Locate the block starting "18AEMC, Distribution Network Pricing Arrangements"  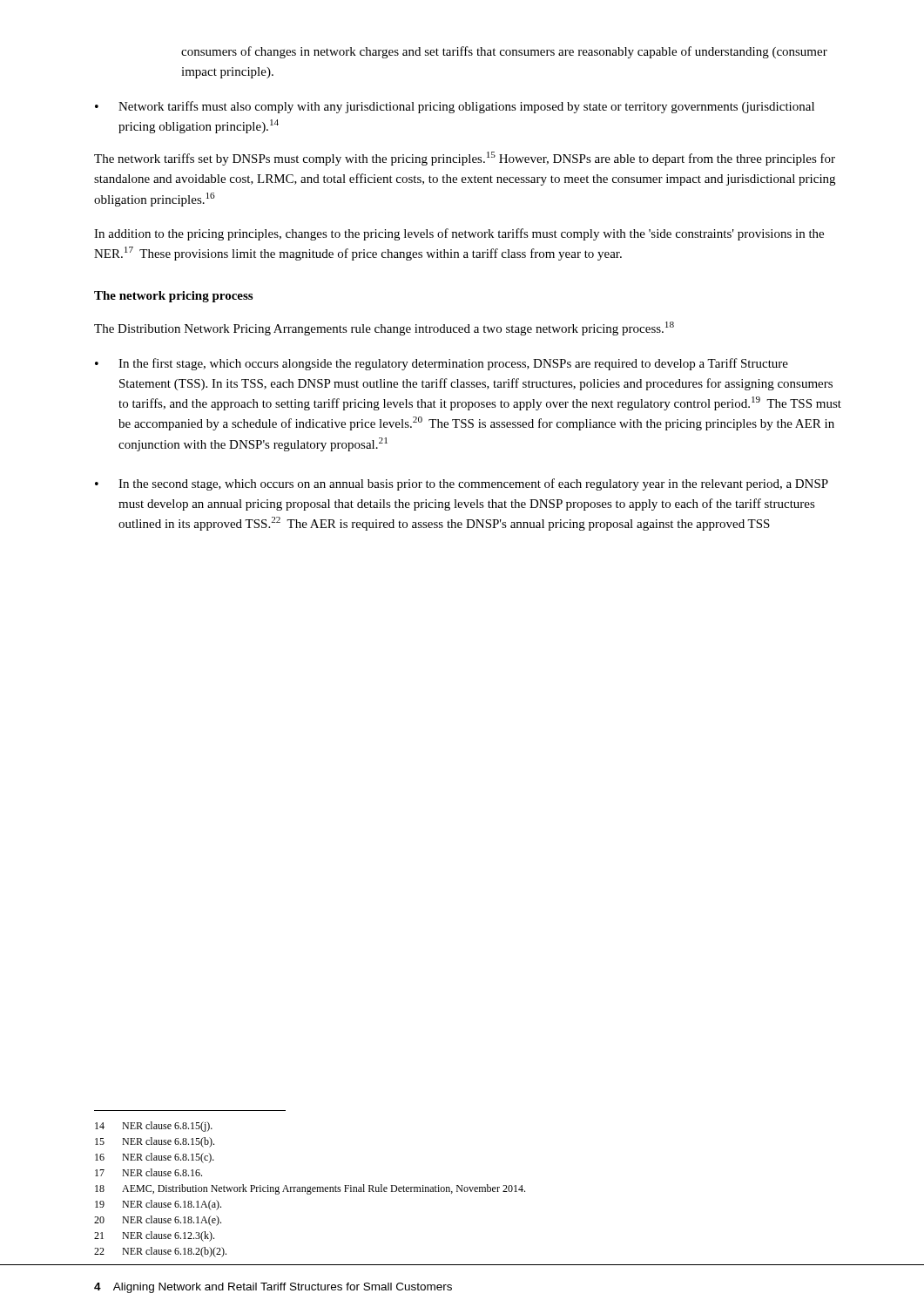click(310, 1188)
